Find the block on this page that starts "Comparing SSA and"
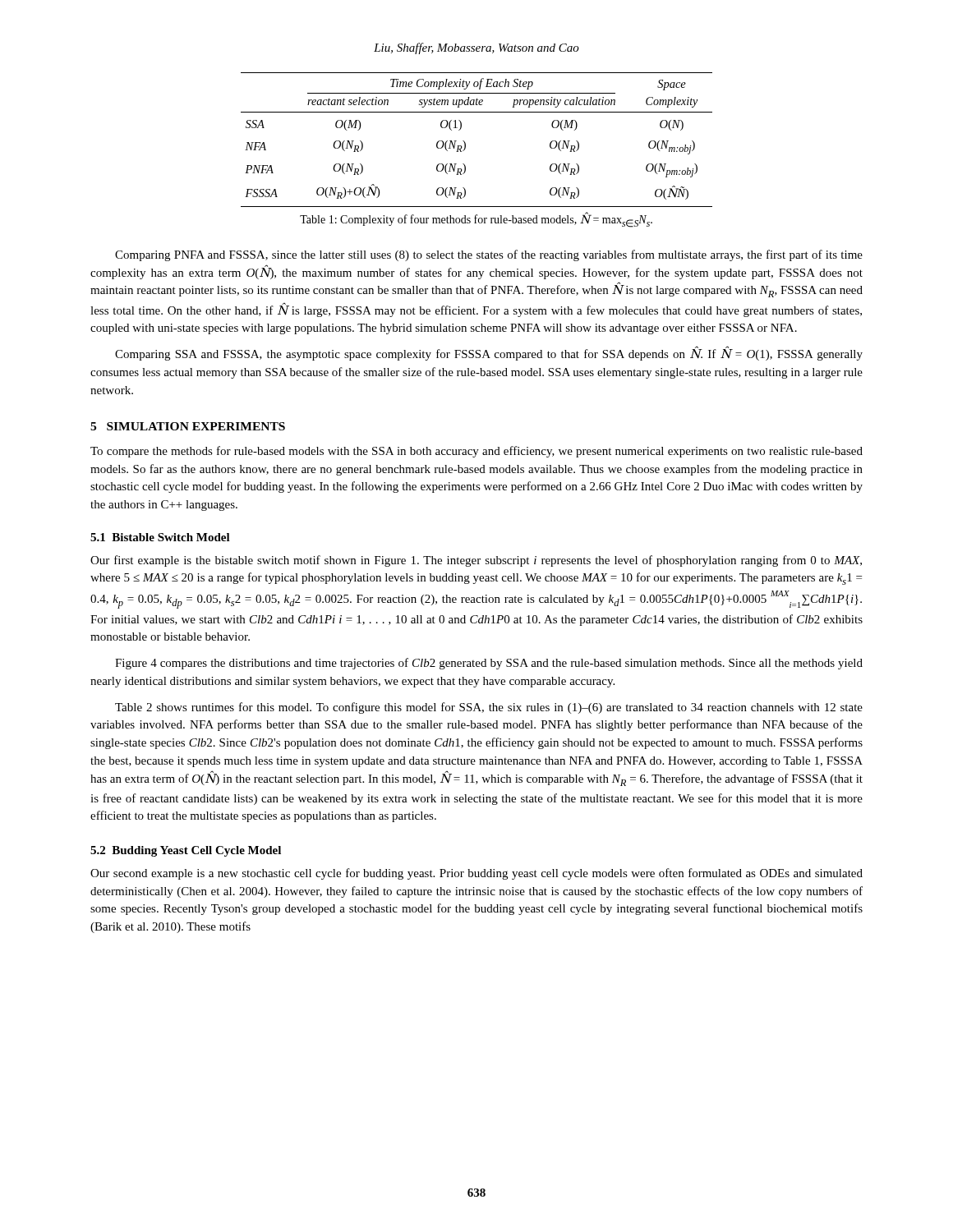953x1232 pixels. 476,372
